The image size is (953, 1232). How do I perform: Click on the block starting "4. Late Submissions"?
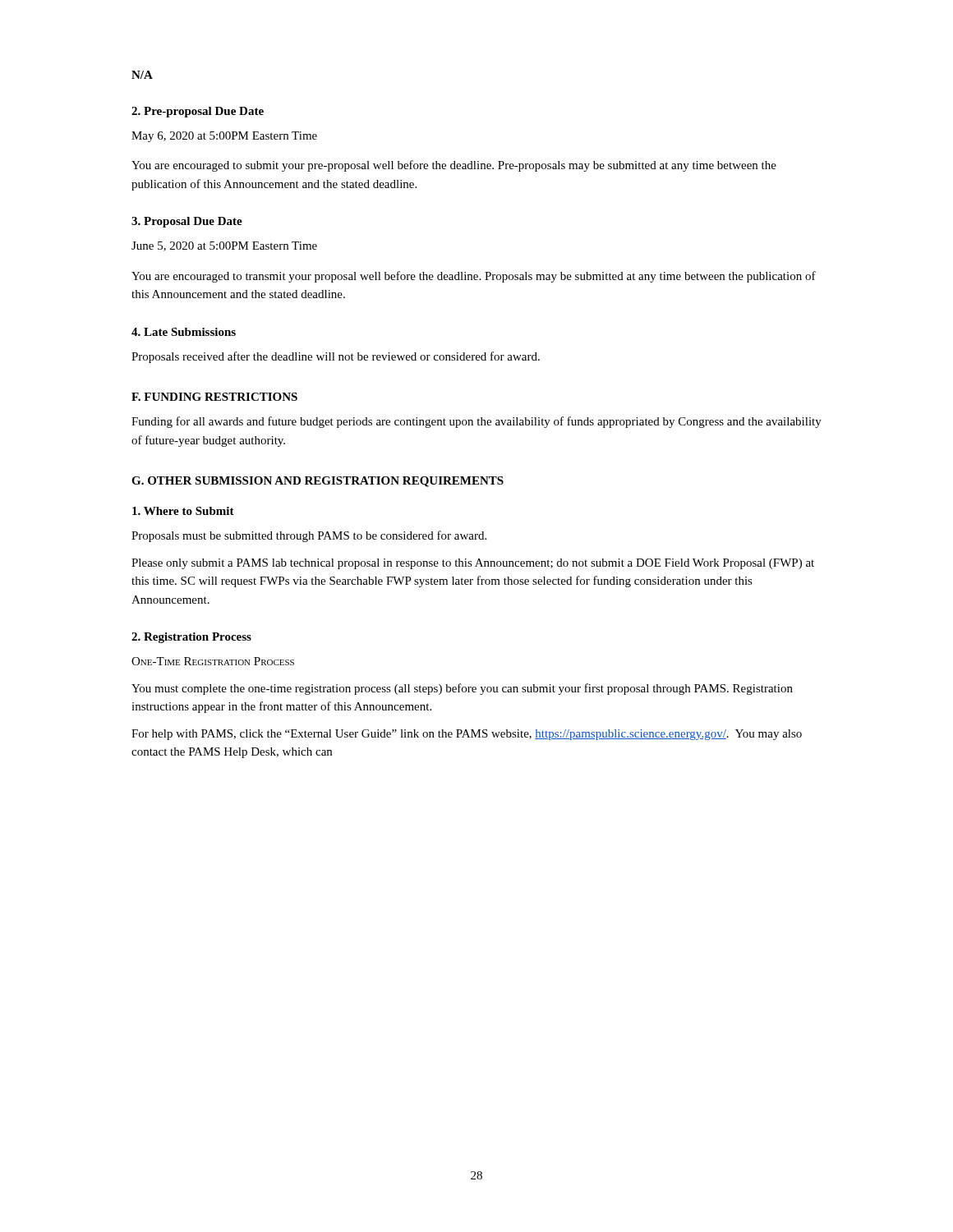[x=184, y=331]
